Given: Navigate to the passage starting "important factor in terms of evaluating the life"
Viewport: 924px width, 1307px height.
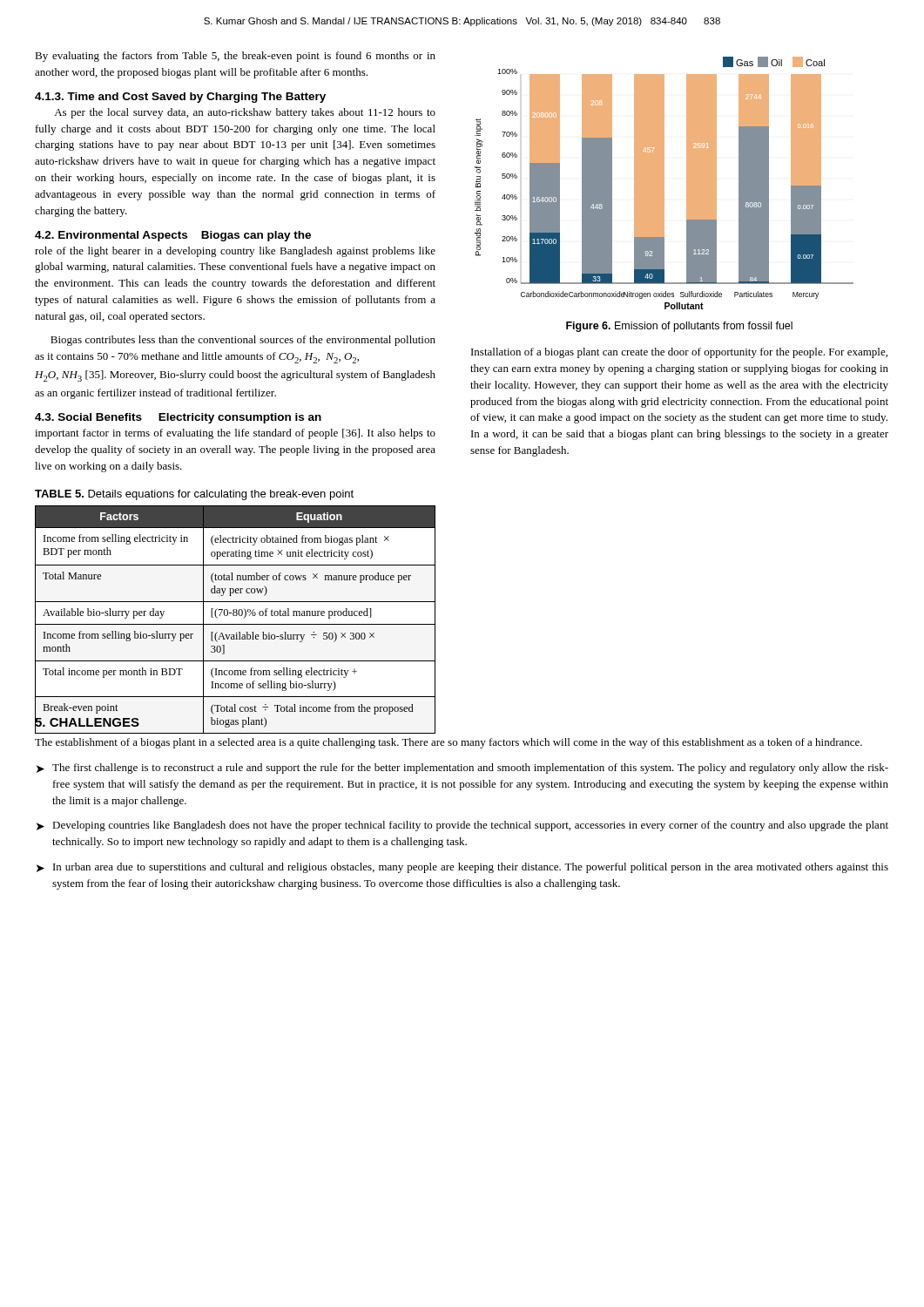Looking at the screenshot, I should point(235,449).
